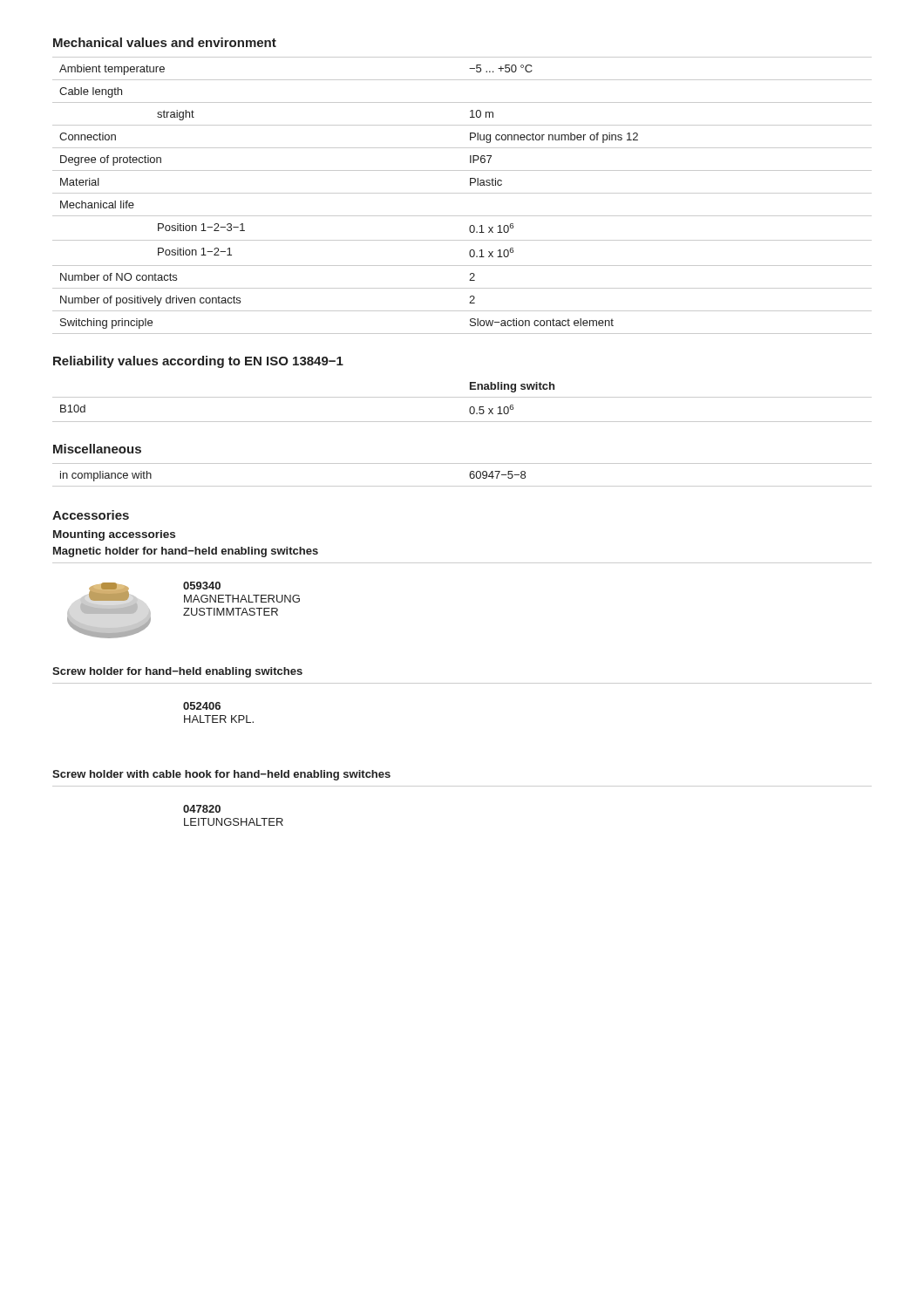Locate the table with the text "in compliance with"
924x1308 pixels.
pyautogui.click(x=462, y=475)
